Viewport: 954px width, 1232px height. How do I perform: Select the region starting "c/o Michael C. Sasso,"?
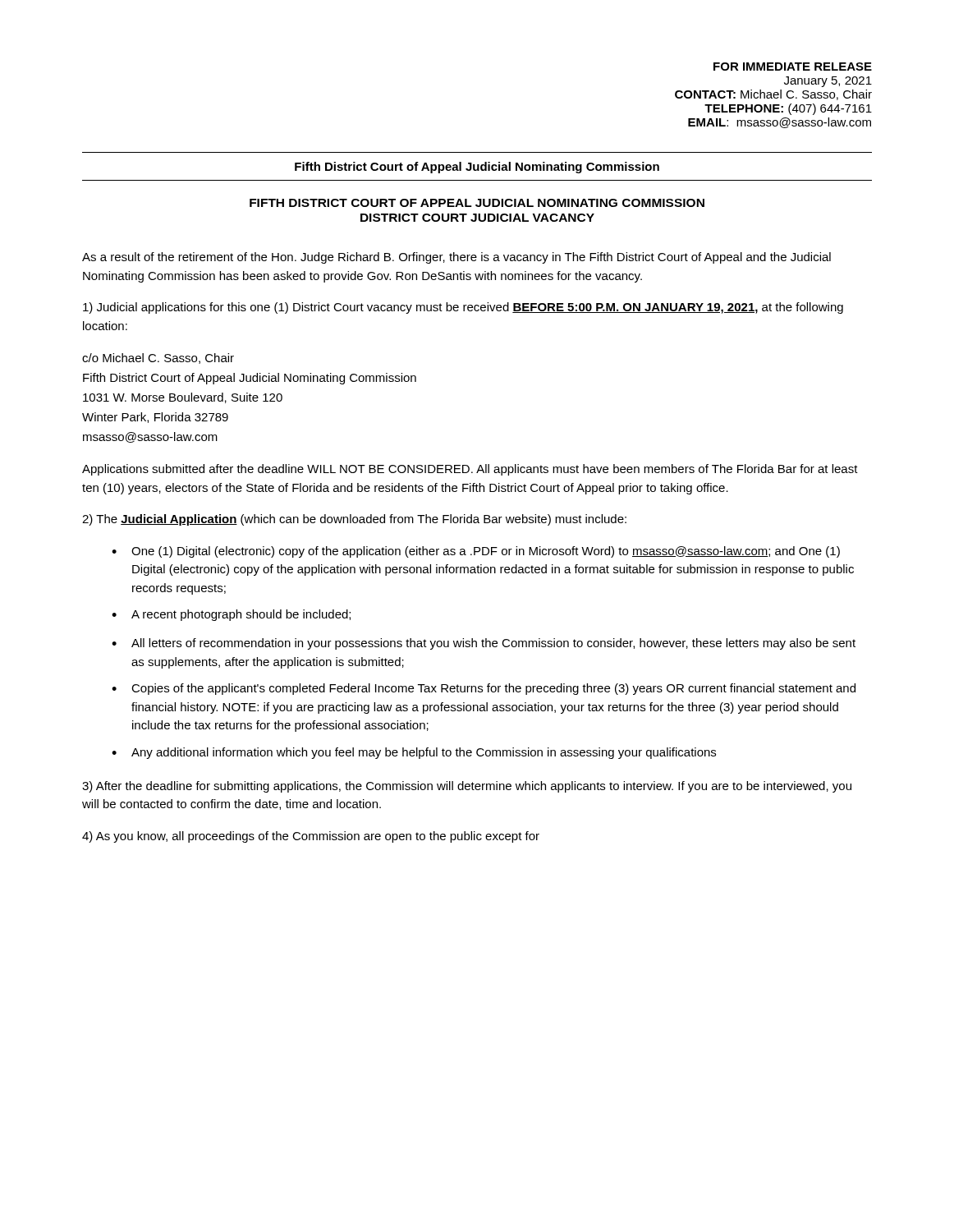249,397
